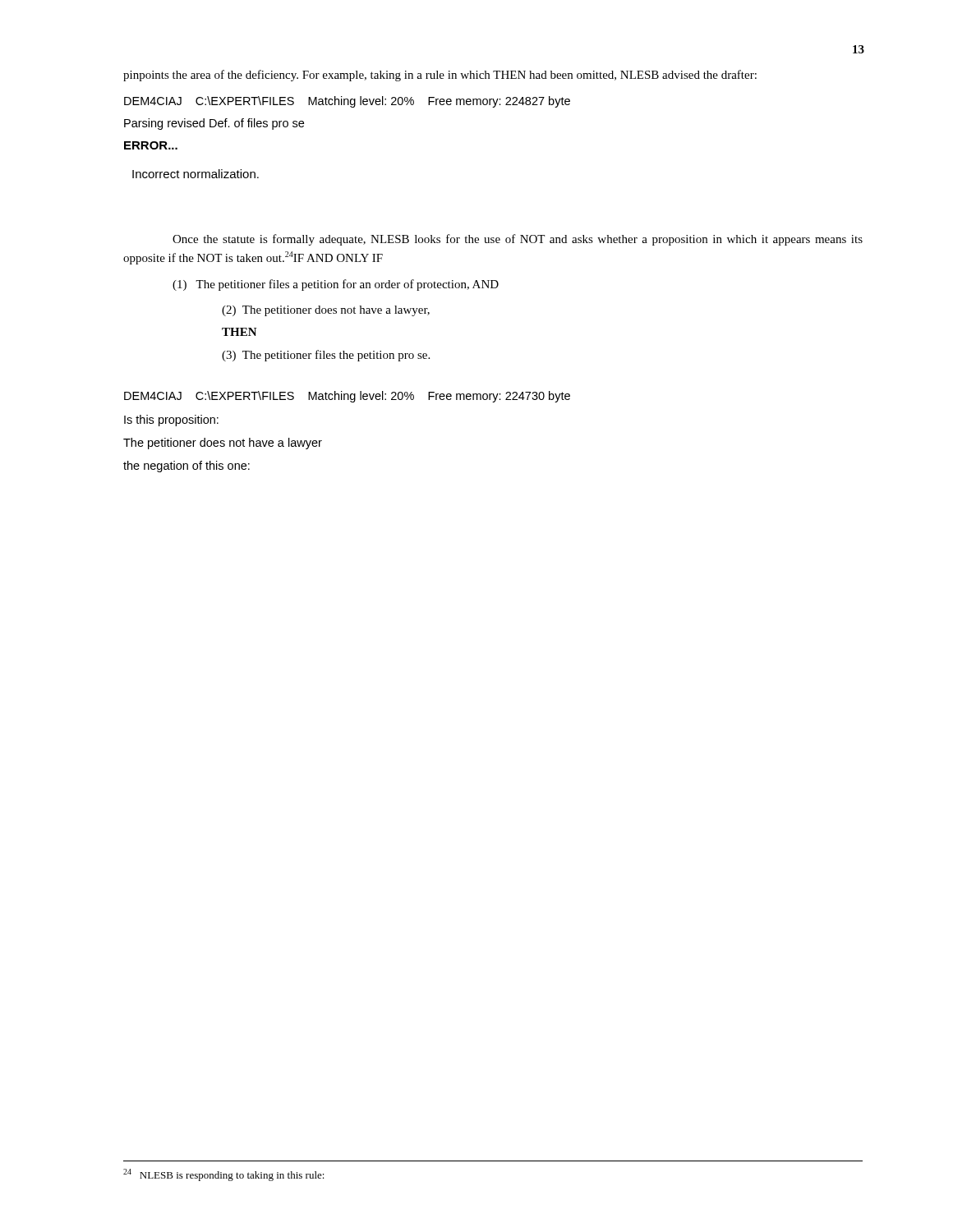Point to "Incorrect normalization."
Viewport: 953px width, 1232px height.
coord(195,174)
